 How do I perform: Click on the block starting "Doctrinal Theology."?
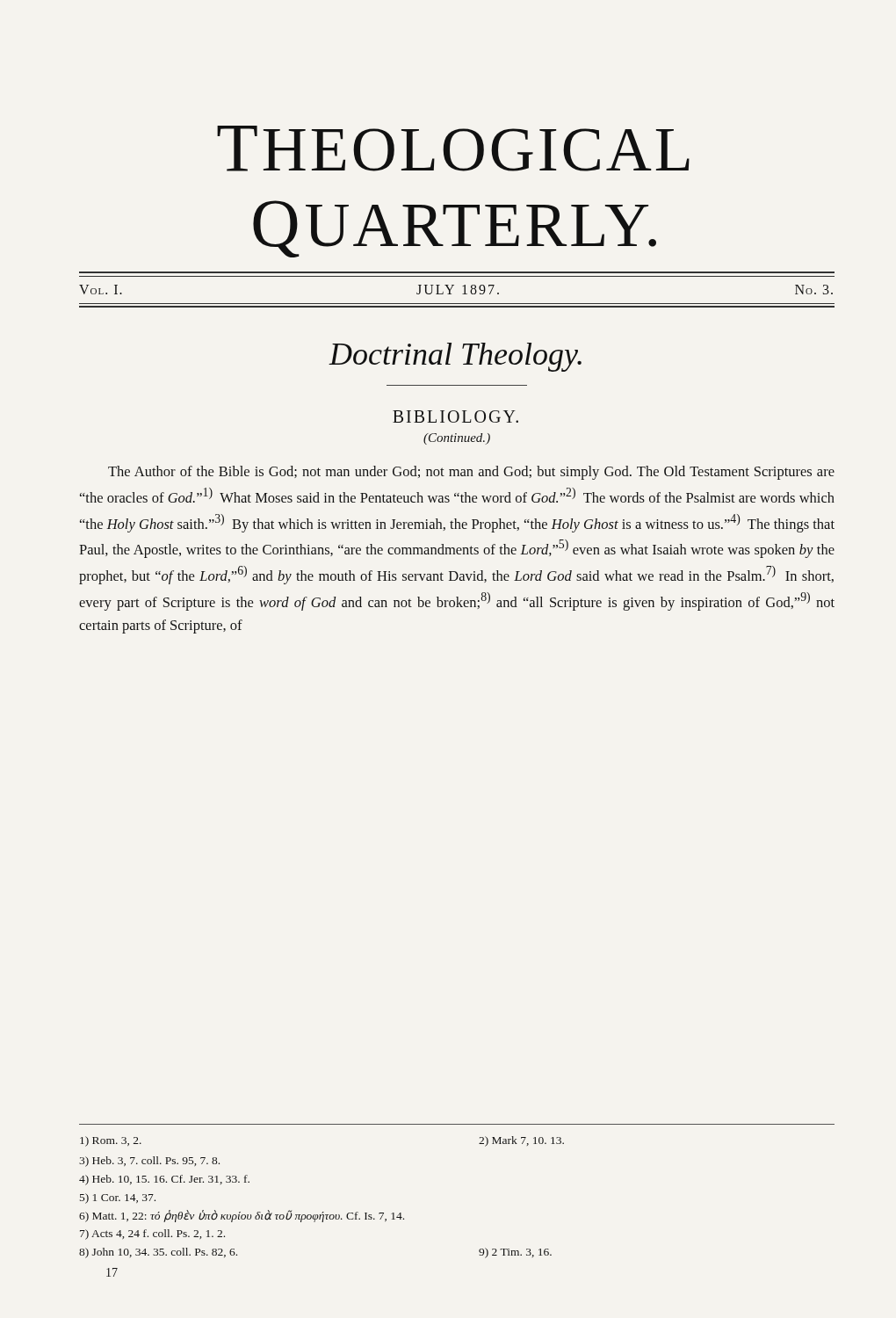click(x=457, y=354)
